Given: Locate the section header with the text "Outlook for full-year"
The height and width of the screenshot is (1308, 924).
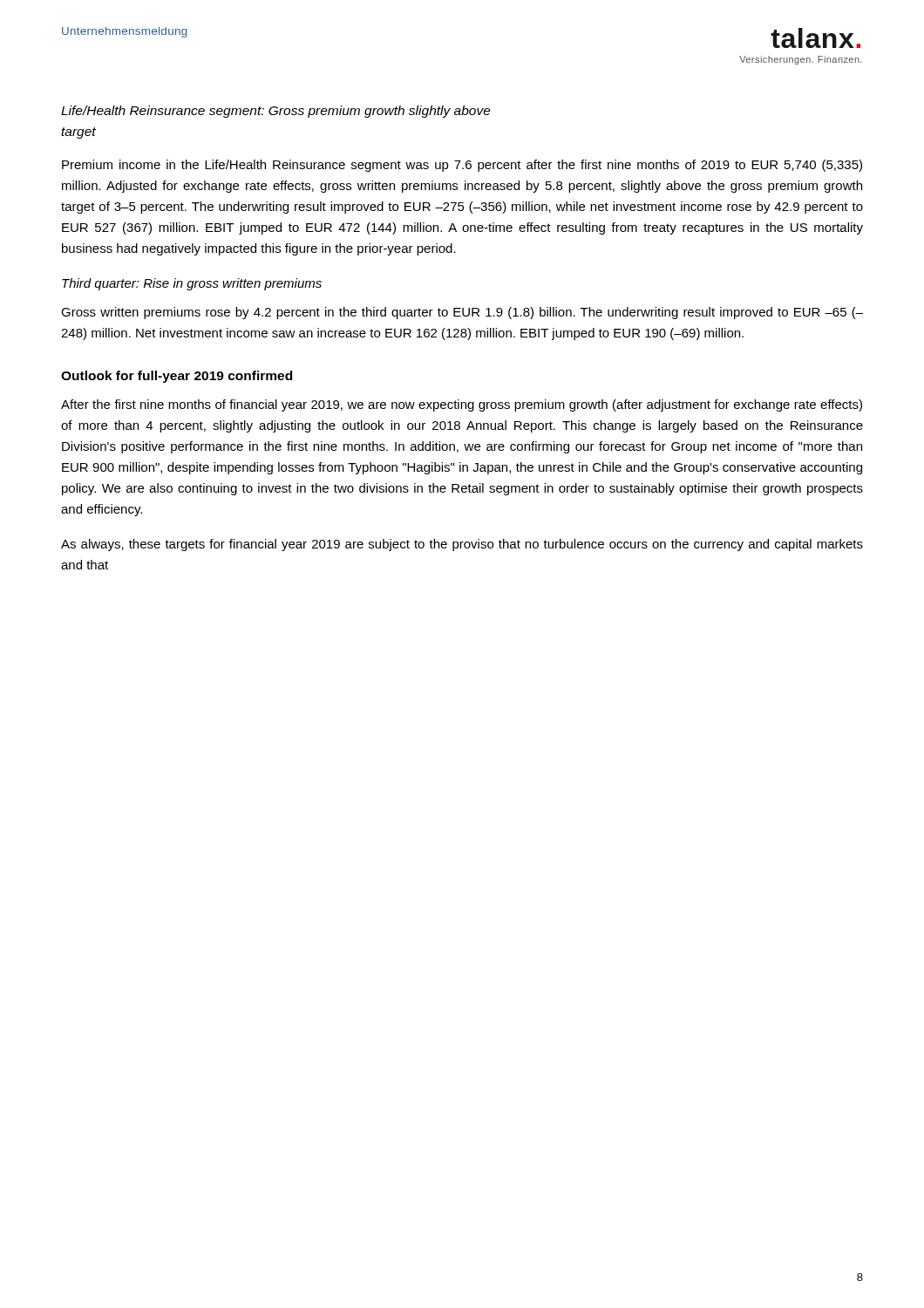Looking at the screenshot, I should click(x=177, y=376).
